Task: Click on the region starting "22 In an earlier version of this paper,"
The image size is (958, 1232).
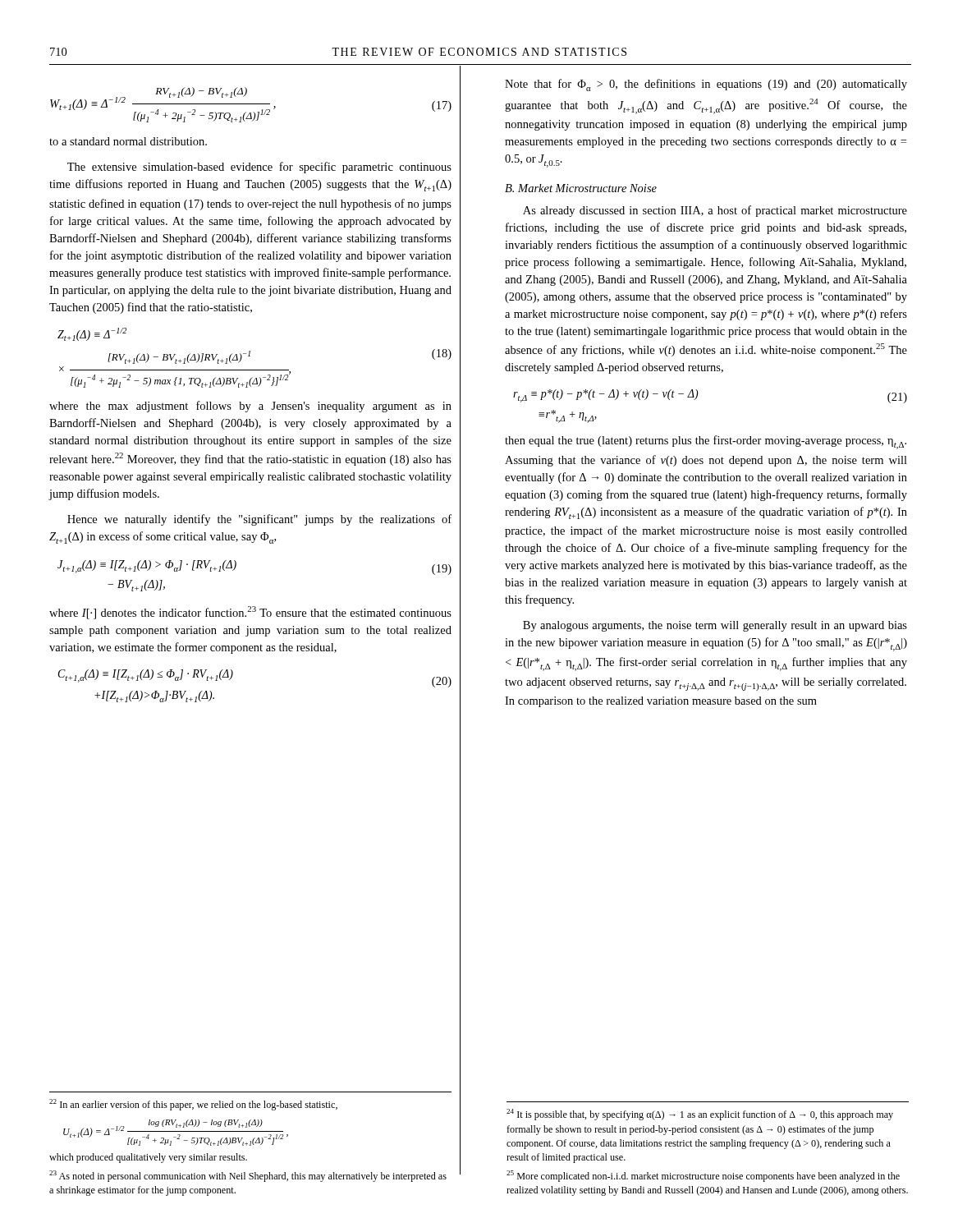Action: coord(250,1147)
